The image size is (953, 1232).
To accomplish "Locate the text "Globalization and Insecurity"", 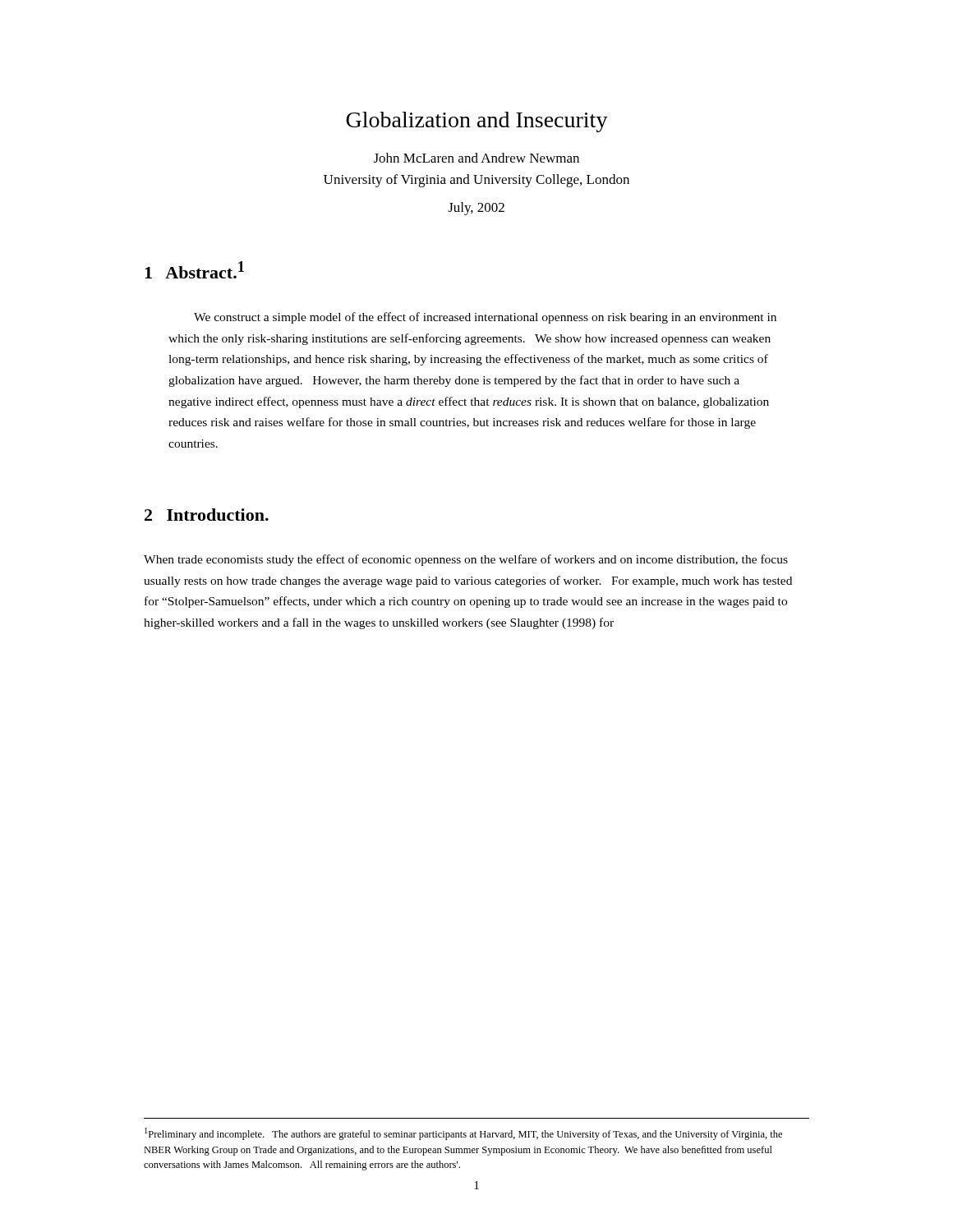I will pos(476,120).
